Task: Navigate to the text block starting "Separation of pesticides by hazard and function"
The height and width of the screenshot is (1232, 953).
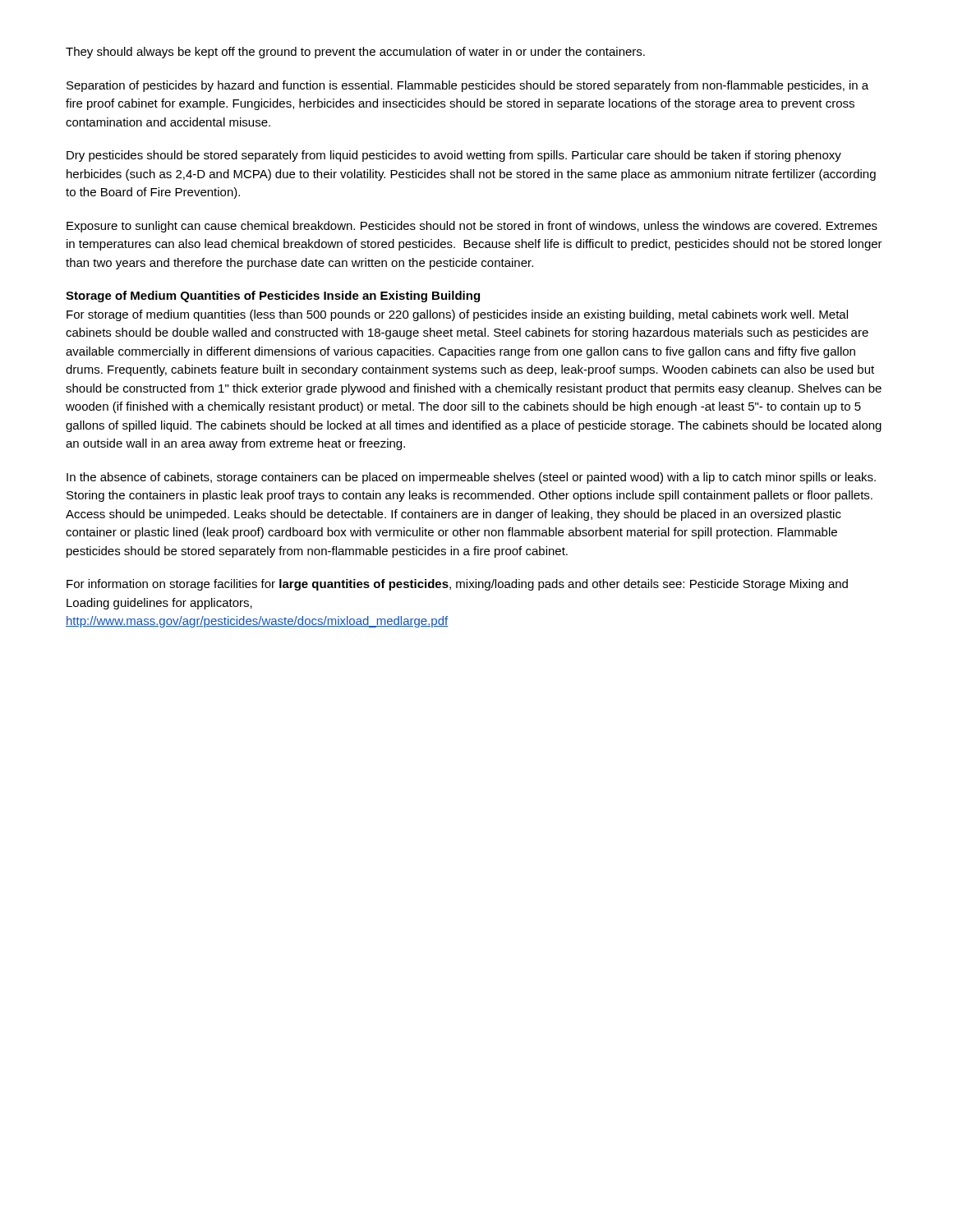Action: click(x=467, y=103)
